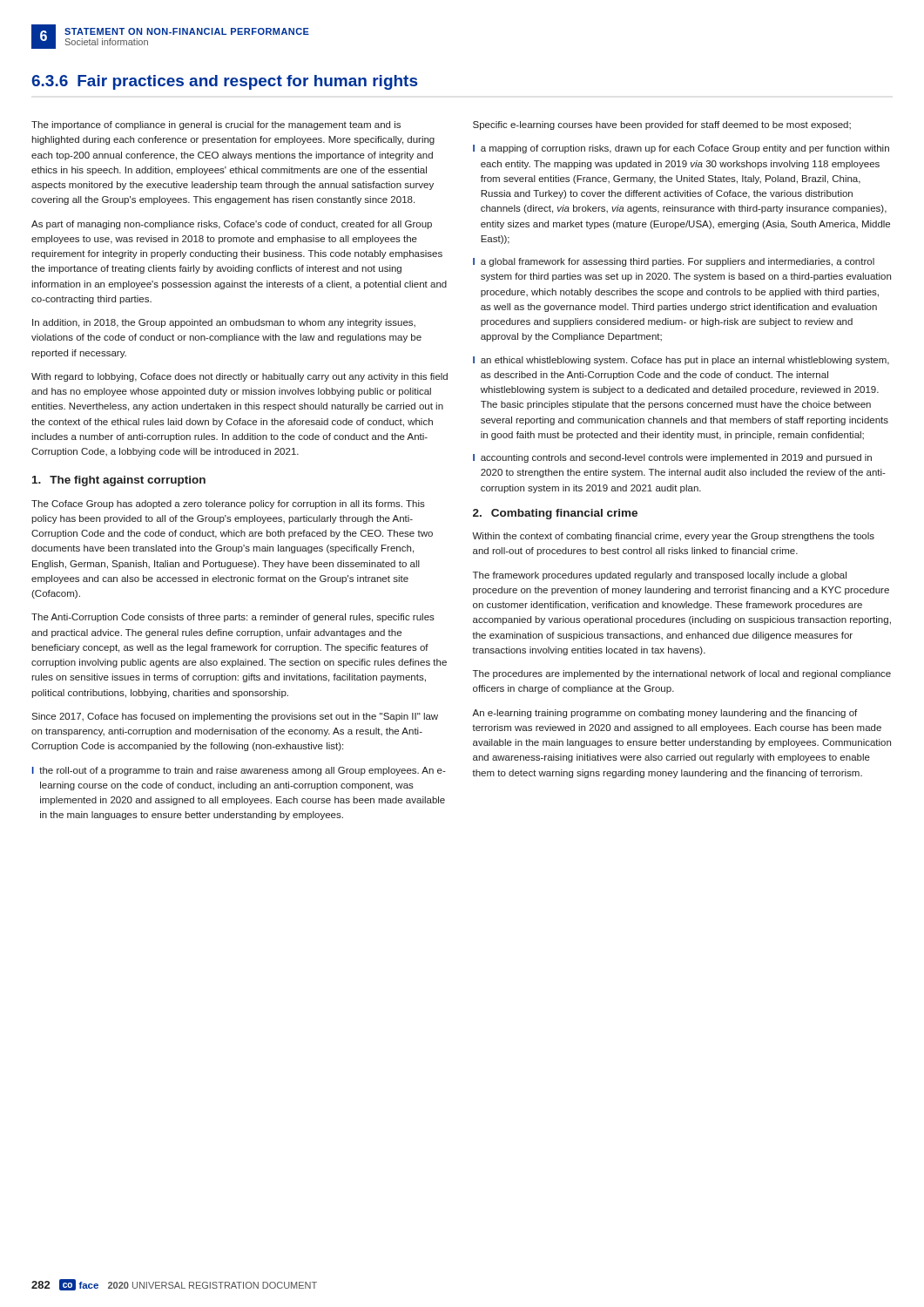Click on the text block containing "As part of managing"
The image size is (924, 1307).
tap(239, 261)
